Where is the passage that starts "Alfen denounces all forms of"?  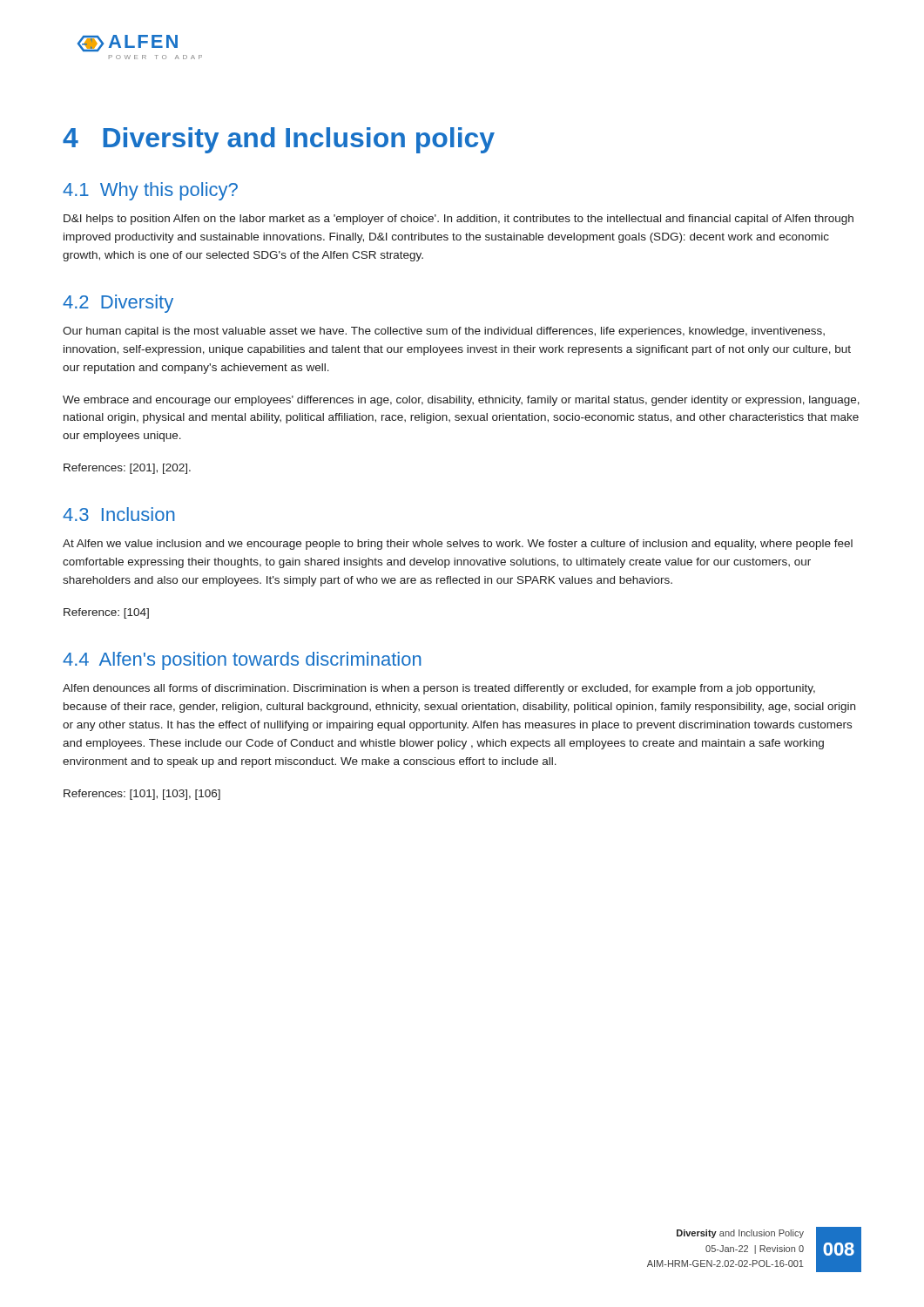(462, 725)
